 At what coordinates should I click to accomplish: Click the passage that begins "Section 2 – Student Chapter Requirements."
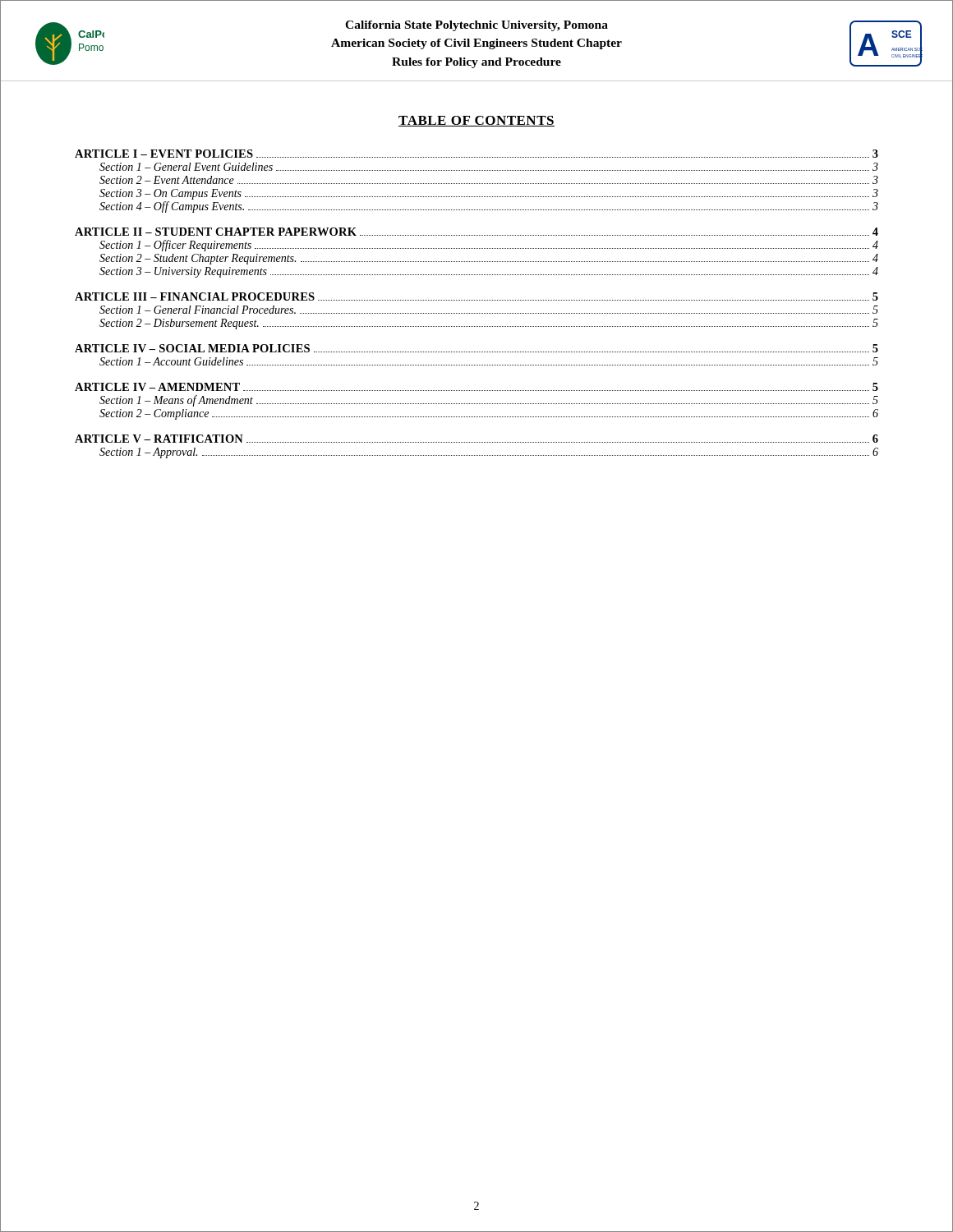click(x=476, y=259)
